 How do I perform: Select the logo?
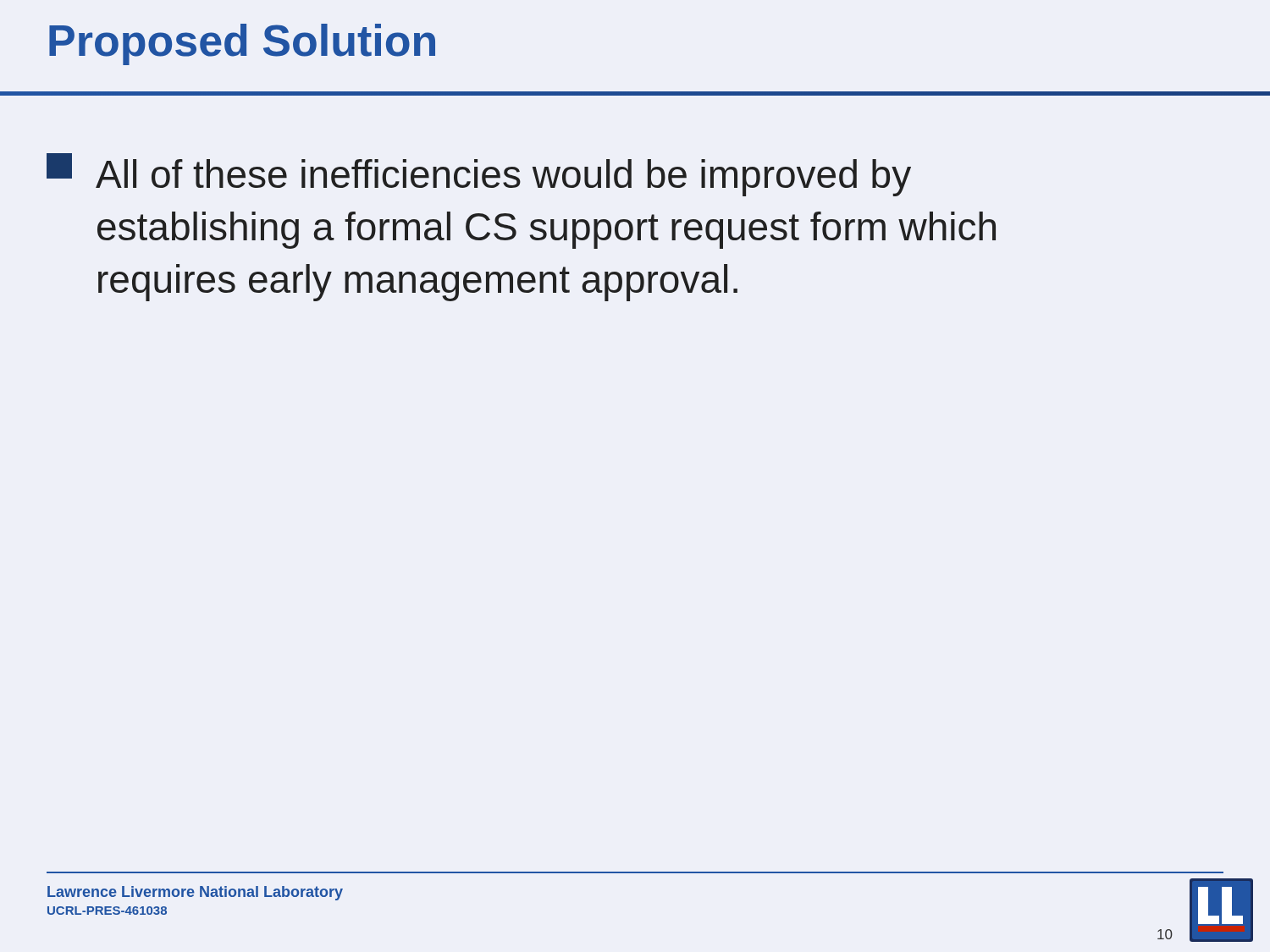(x=1221, y=912)
